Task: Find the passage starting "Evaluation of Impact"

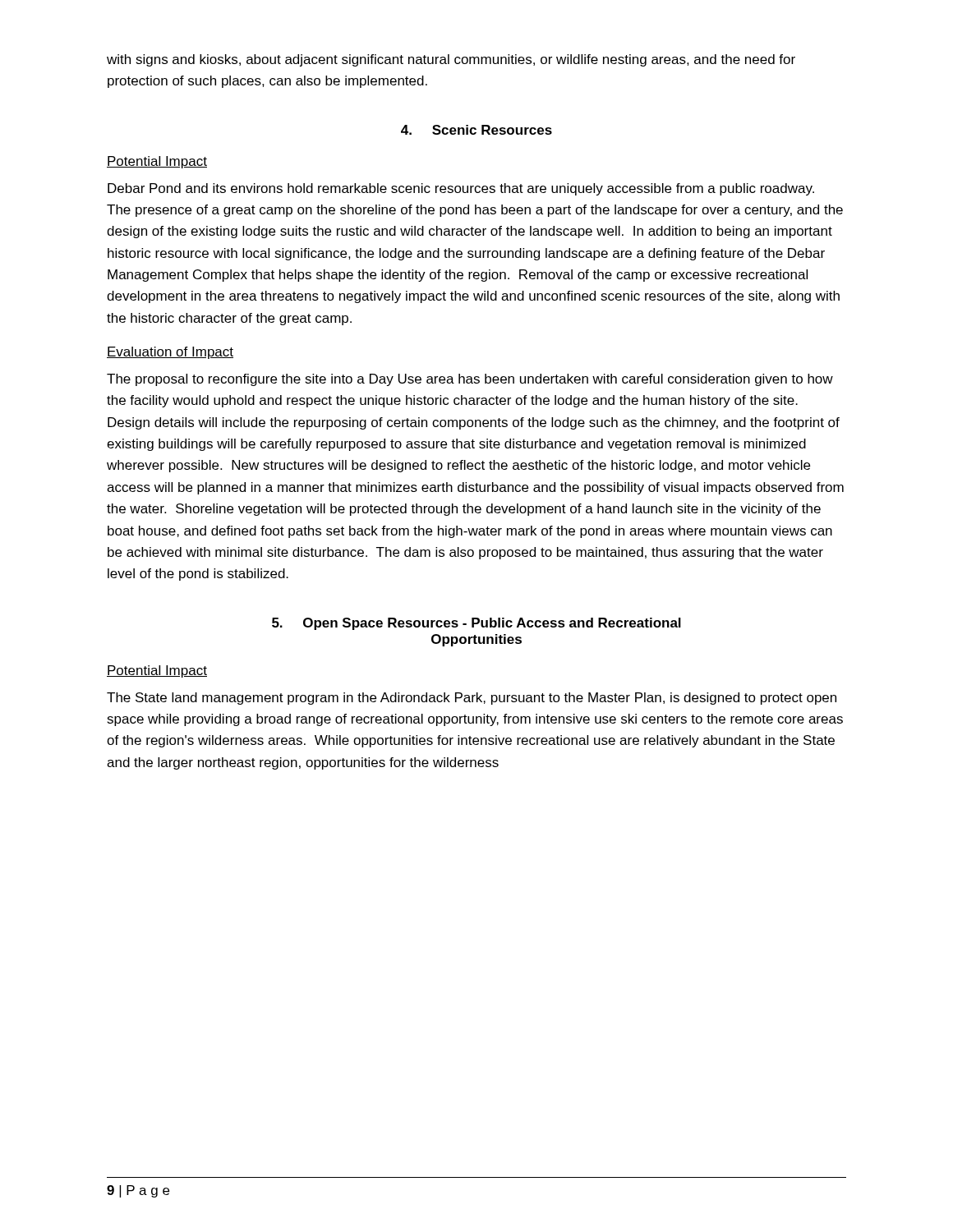Action: click(170, 352)
